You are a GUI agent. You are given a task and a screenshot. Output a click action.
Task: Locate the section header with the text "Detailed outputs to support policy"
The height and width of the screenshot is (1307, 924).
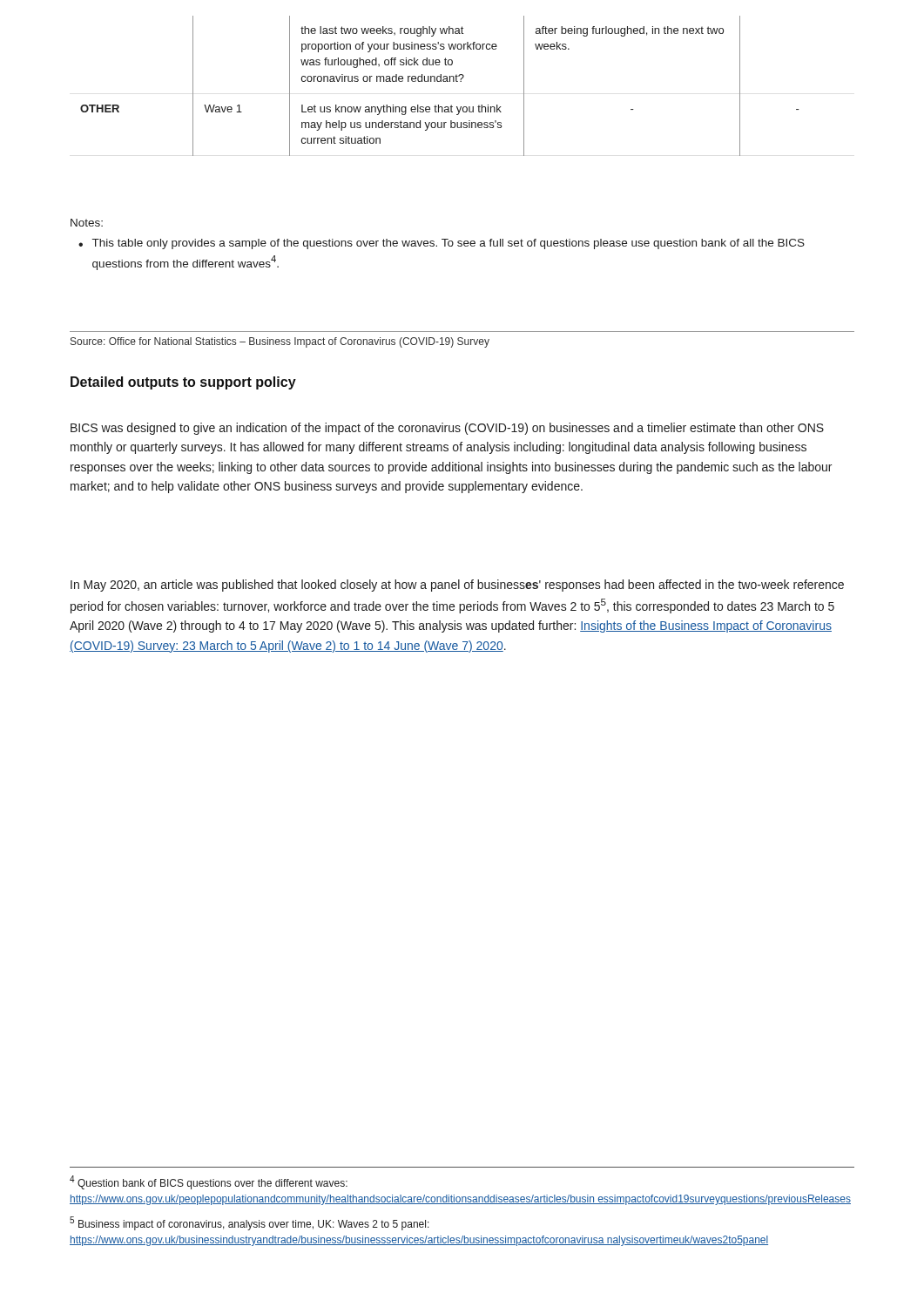pyautogui.click(x=183, y=383)
